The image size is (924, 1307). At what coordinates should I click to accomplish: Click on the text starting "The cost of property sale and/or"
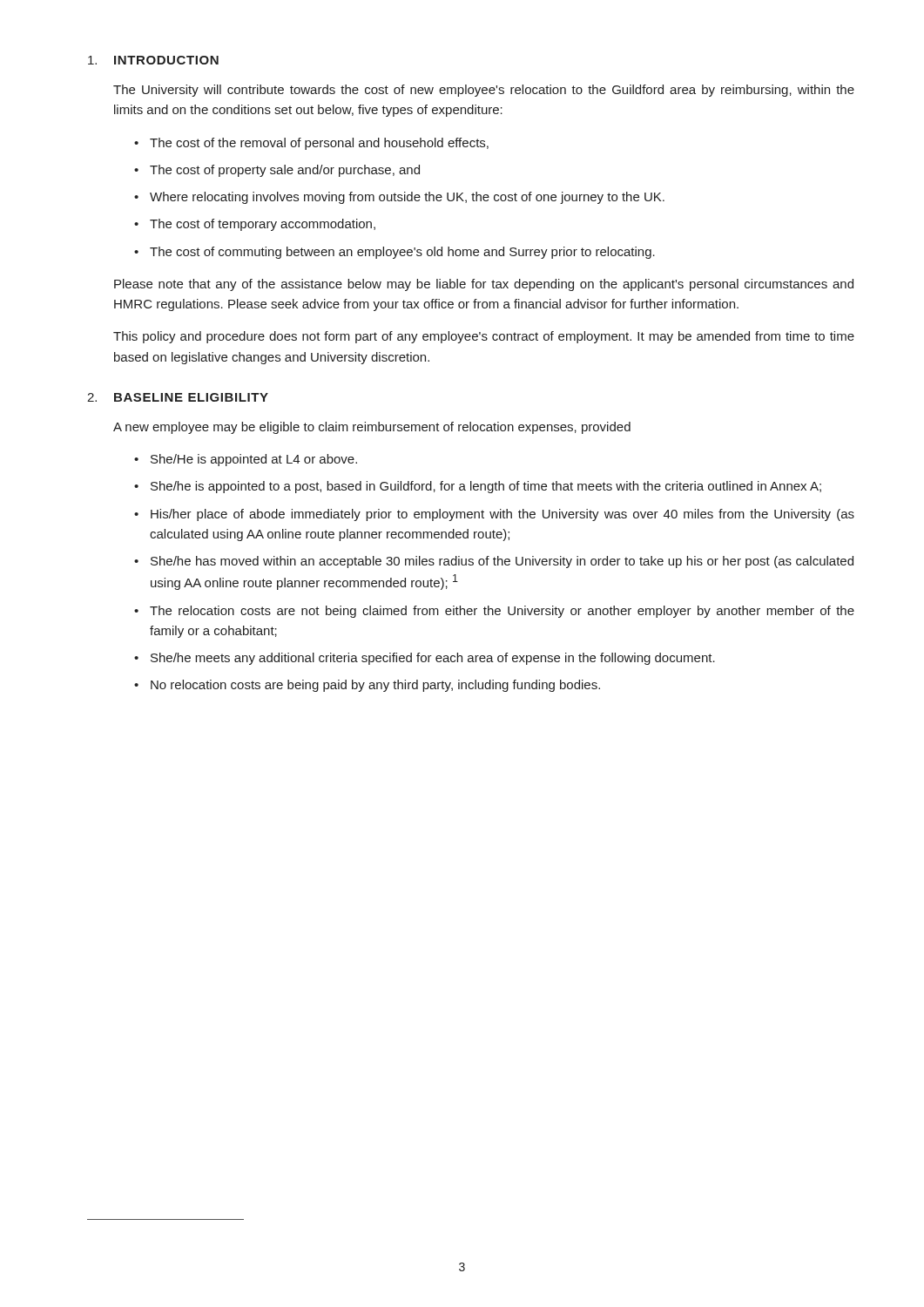coord(285,169)
